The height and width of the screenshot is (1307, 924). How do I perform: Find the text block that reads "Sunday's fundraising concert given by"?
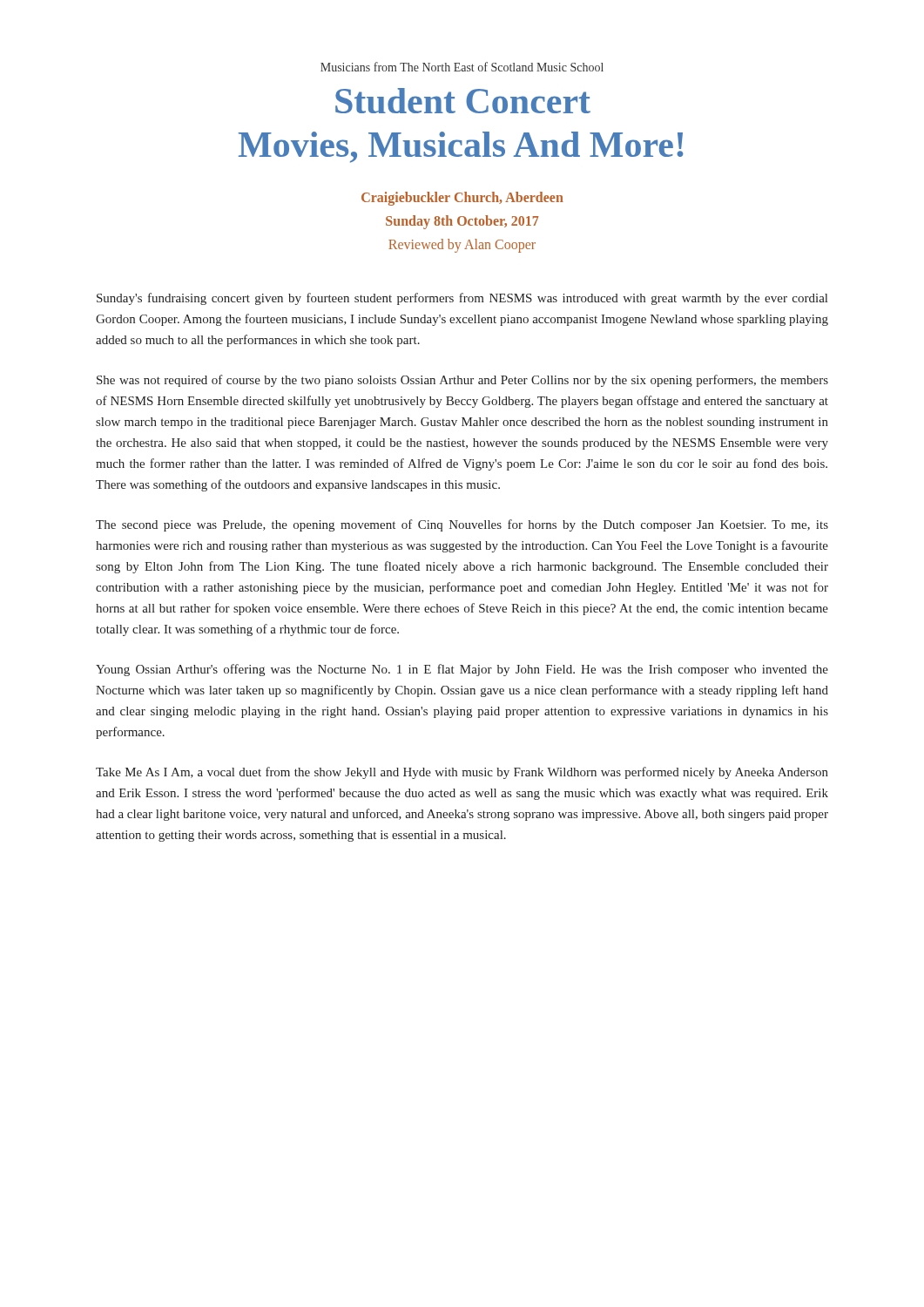pos(462,319)
